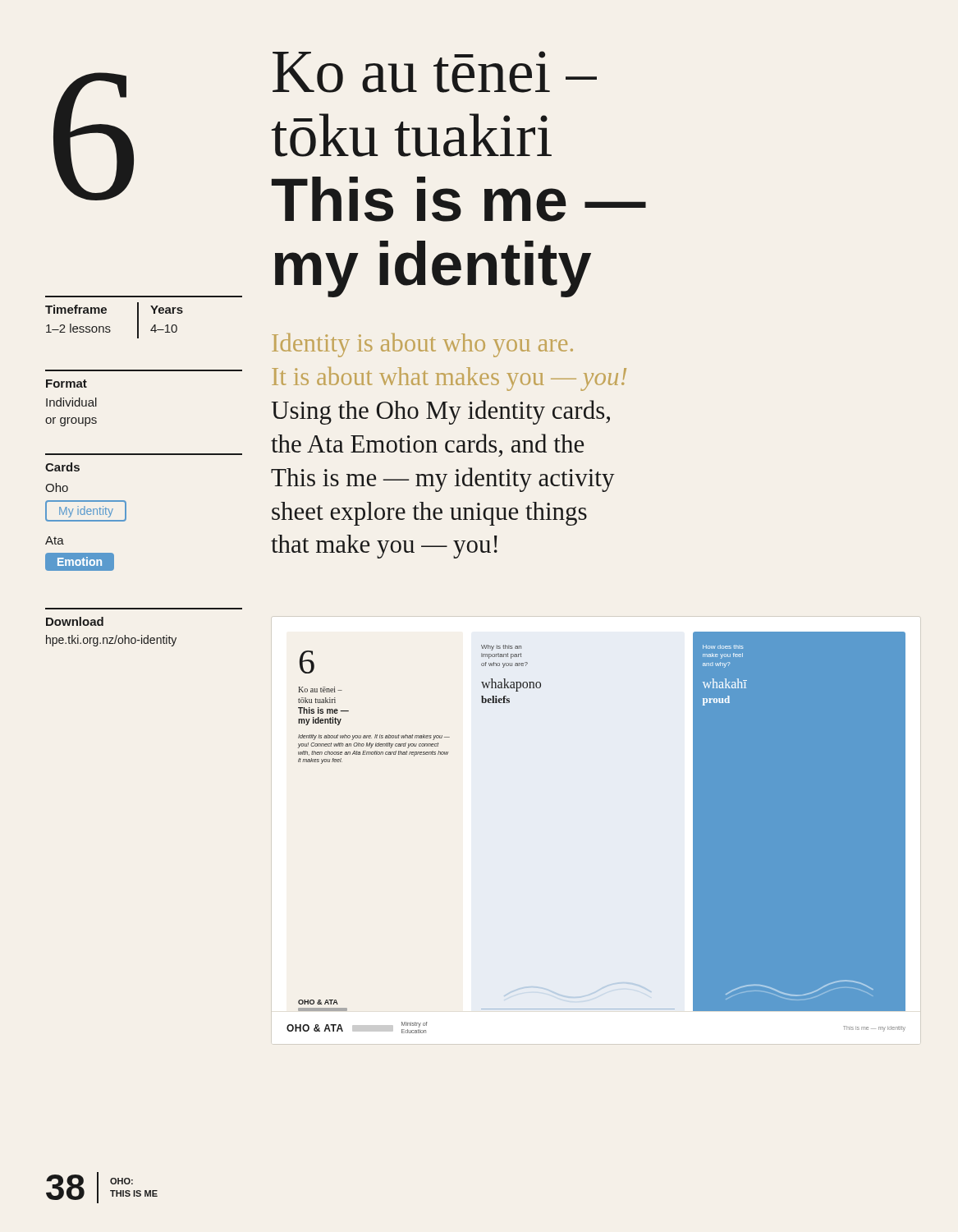
Task: Click on the passage starting "Download hpe.tki.org.nz/oho-identity"
Action: point(144,632)
